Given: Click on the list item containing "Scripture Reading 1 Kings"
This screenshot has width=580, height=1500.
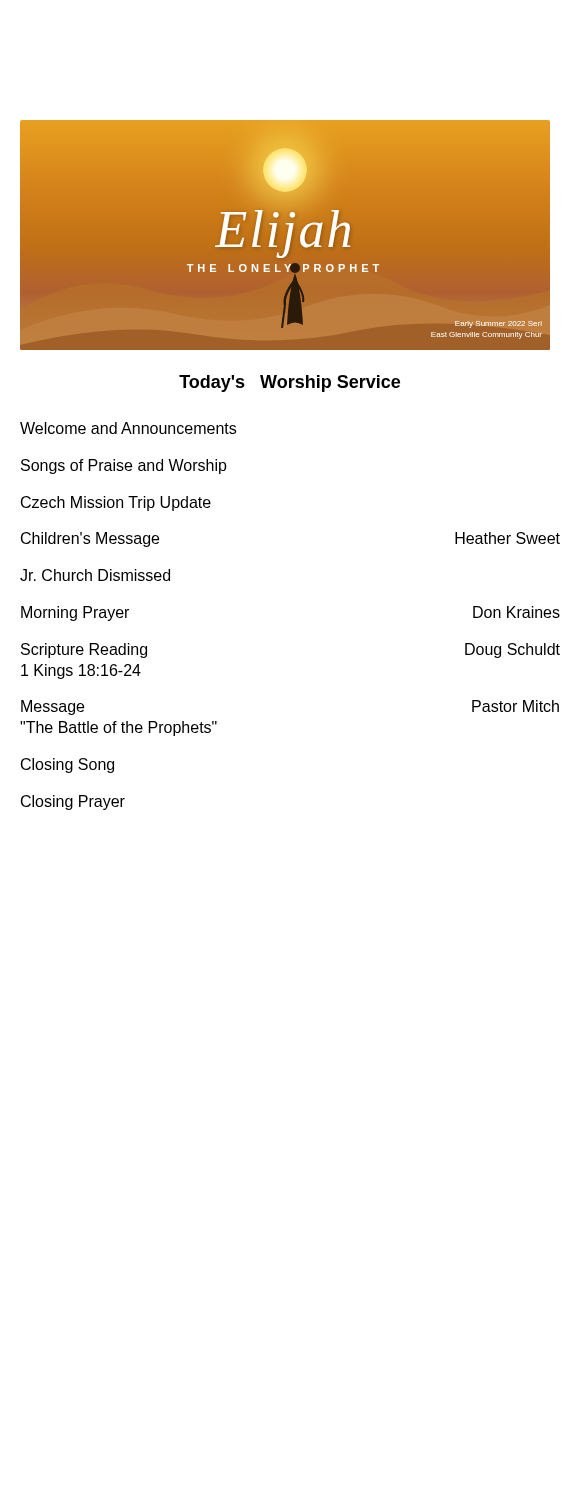Looking at the screenshot, I should (80, 650).
